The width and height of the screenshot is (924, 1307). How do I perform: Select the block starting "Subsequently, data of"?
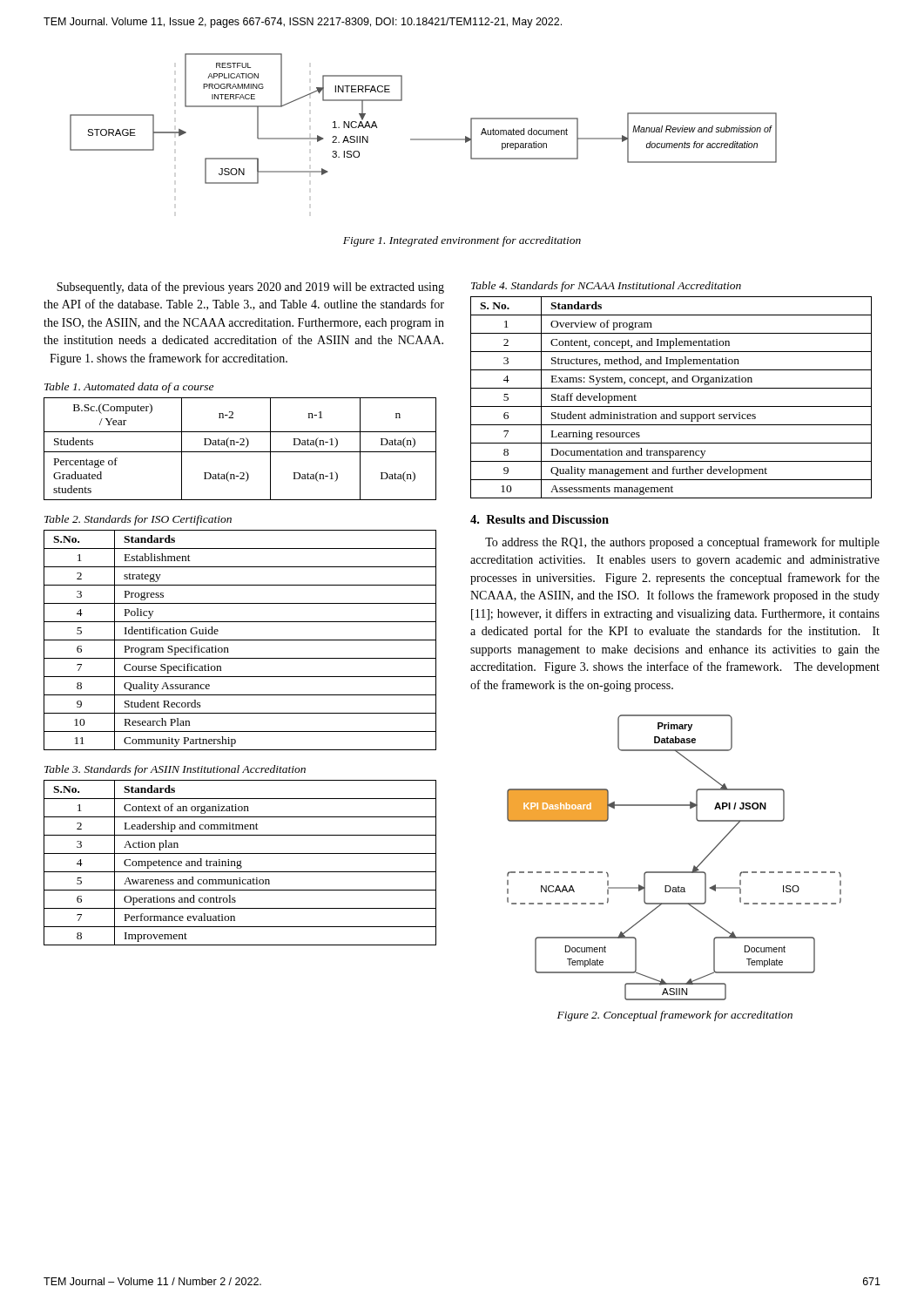tap(244, 323)
